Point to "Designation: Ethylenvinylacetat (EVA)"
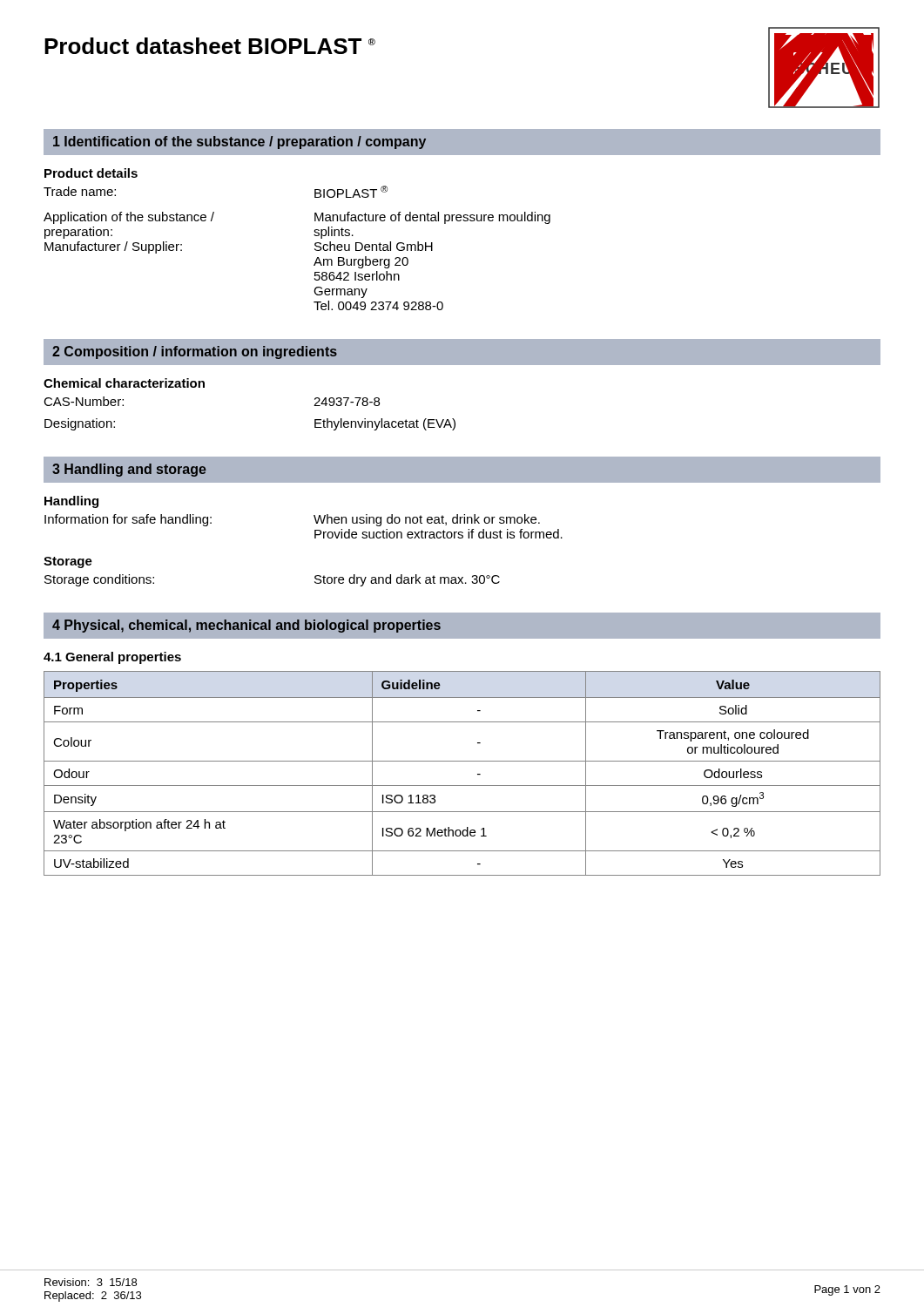The width and height of the screenshot is (924, 1307). click(462, 423)
